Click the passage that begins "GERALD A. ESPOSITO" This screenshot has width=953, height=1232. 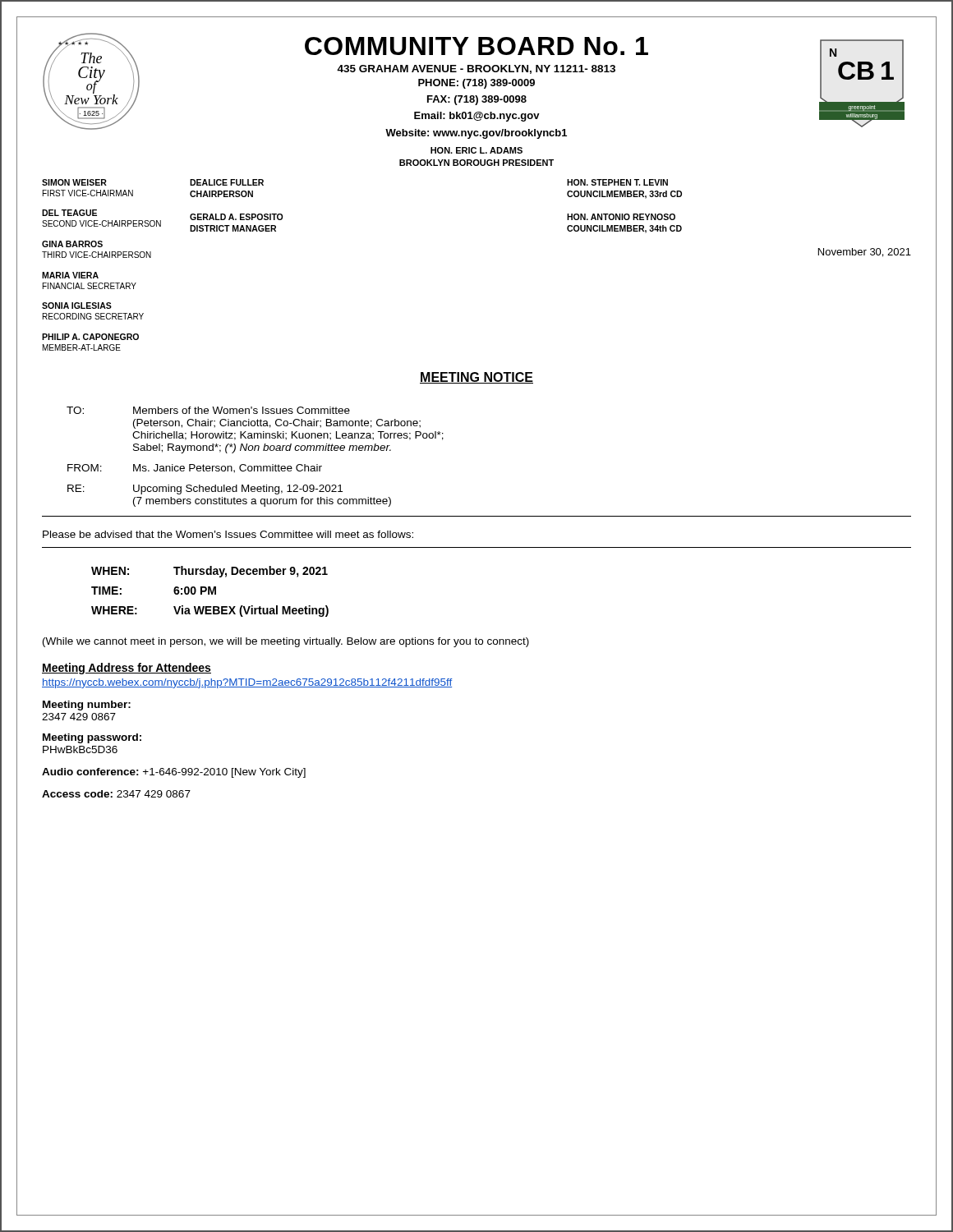tap(236, 223)
